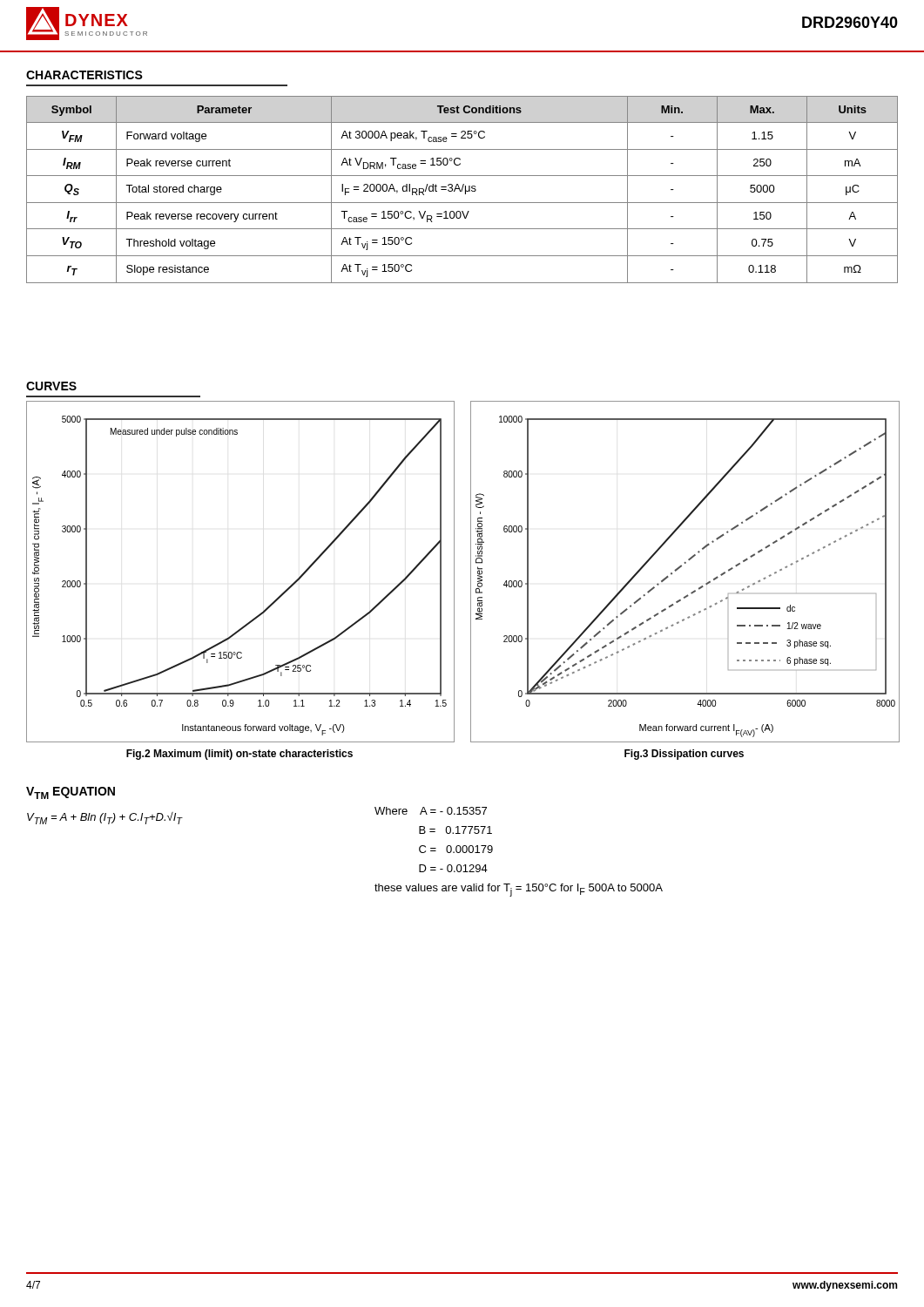Click on the region starting "VTM = A + Bln (IT)"
The image size is (924, 1307).
pos(104,818)
